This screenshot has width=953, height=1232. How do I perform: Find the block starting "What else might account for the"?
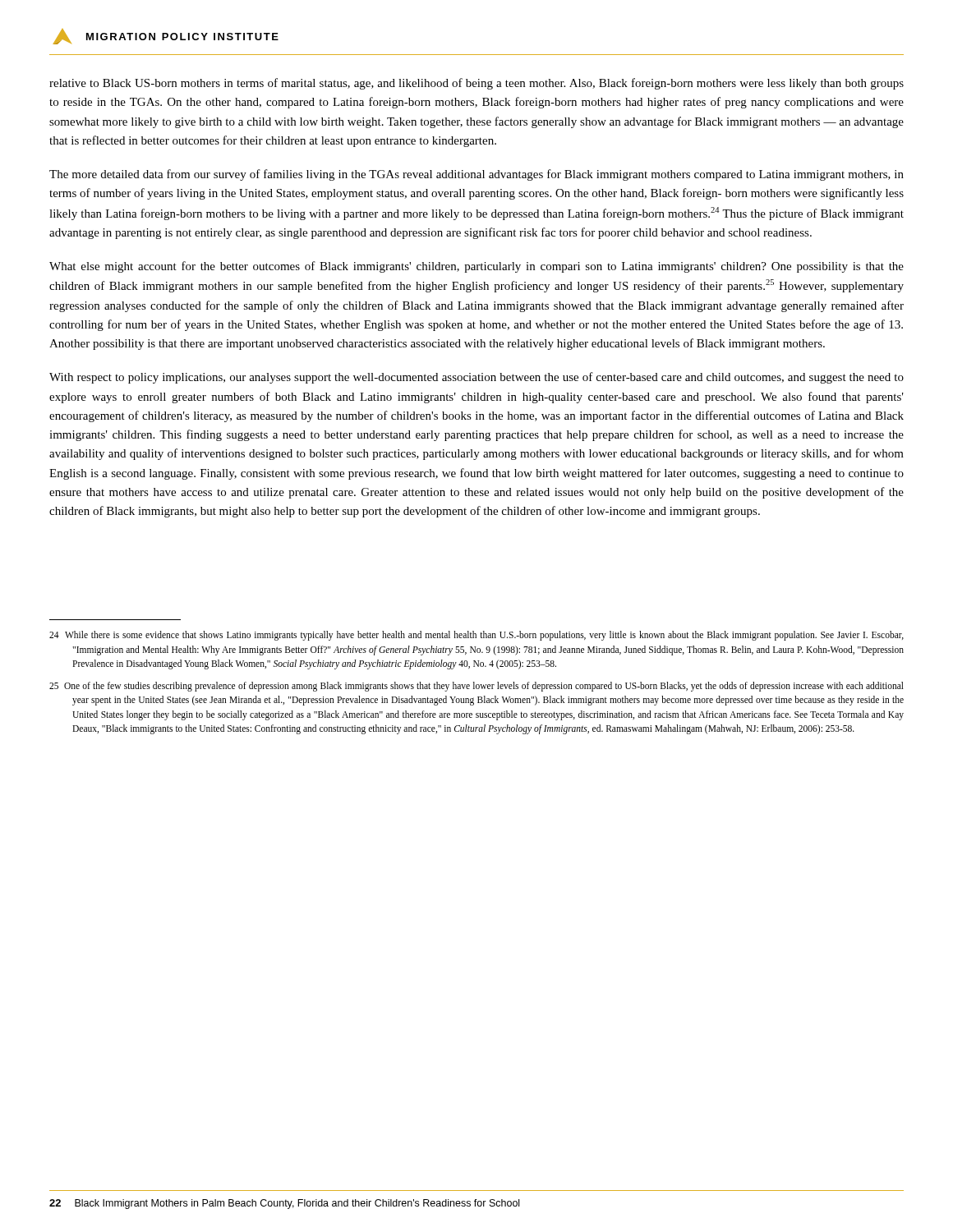[476, 305]
